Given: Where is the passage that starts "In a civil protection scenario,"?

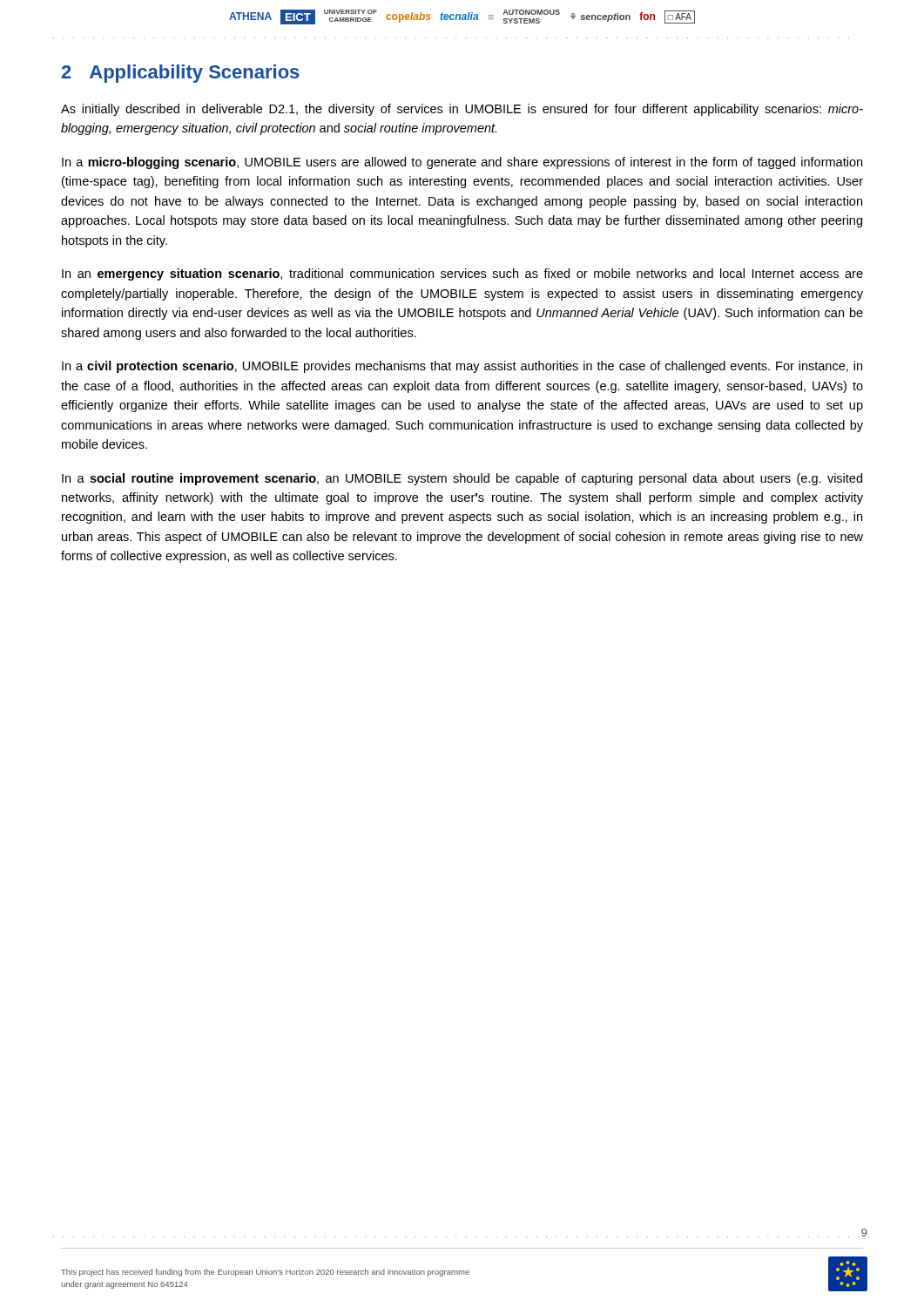Looking at the screenshot, I should click(x=462, y=405).
